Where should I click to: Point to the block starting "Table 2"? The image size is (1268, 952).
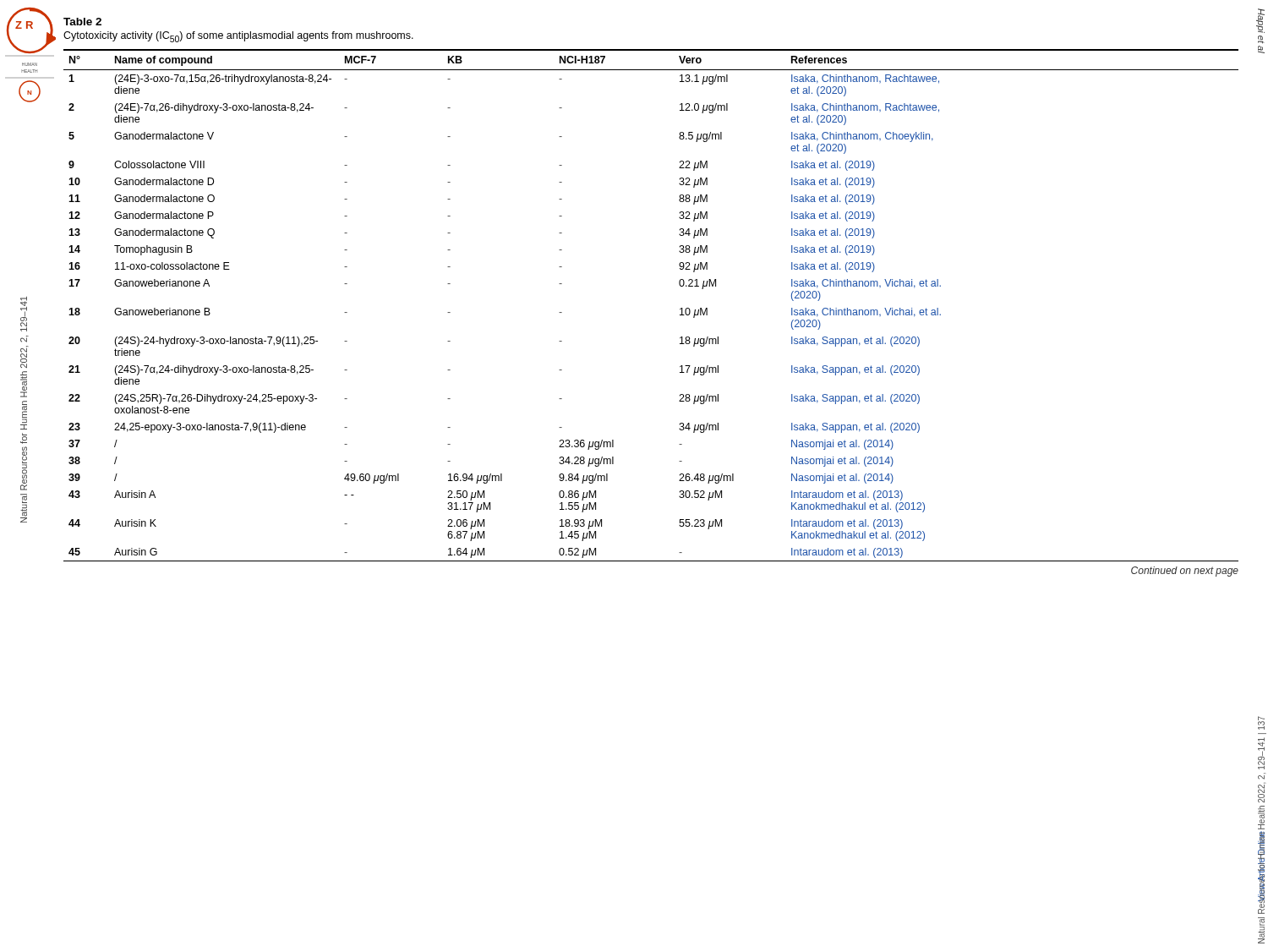pos(83,22)
